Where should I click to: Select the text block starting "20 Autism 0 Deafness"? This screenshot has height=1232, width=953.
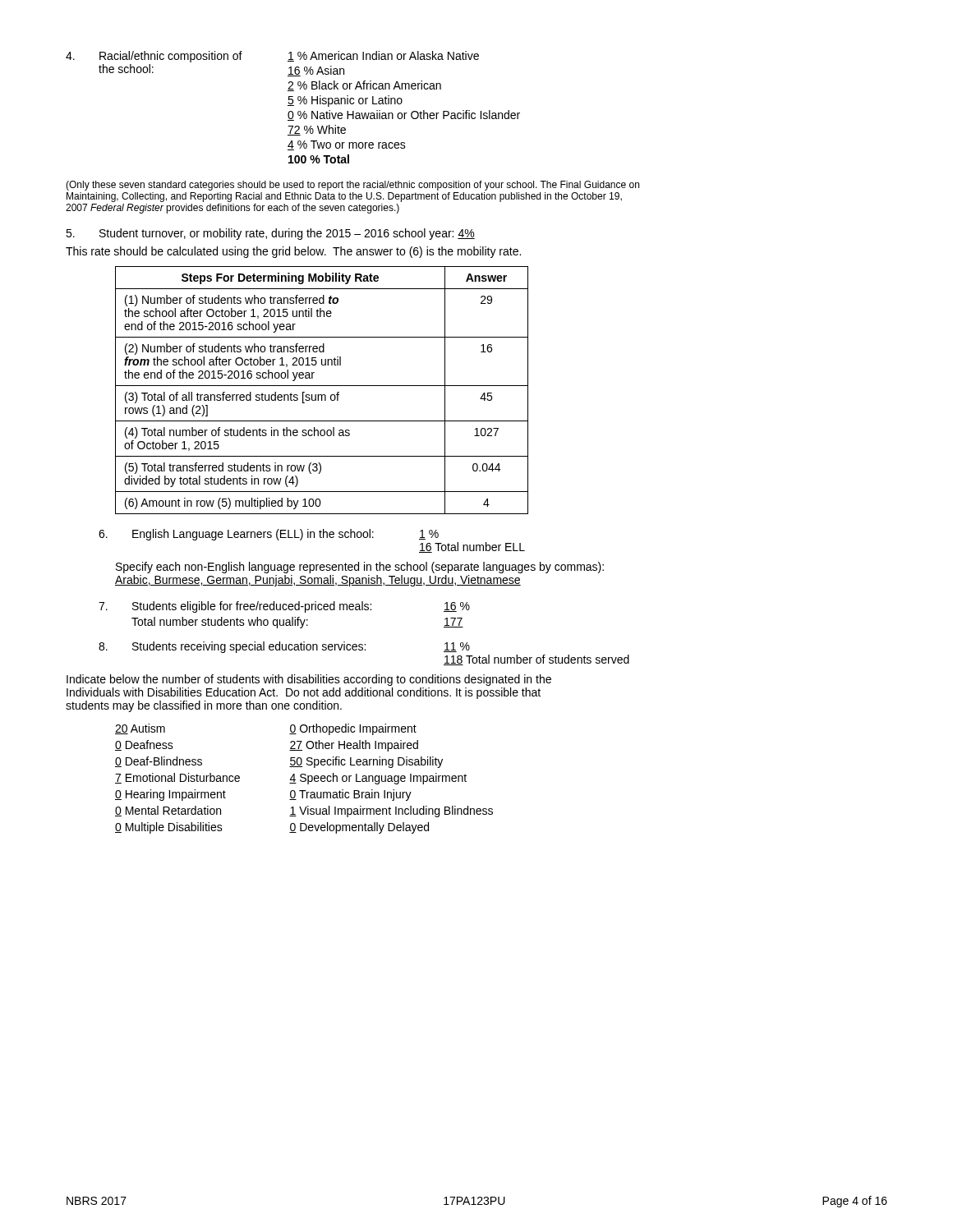[304, 778]
